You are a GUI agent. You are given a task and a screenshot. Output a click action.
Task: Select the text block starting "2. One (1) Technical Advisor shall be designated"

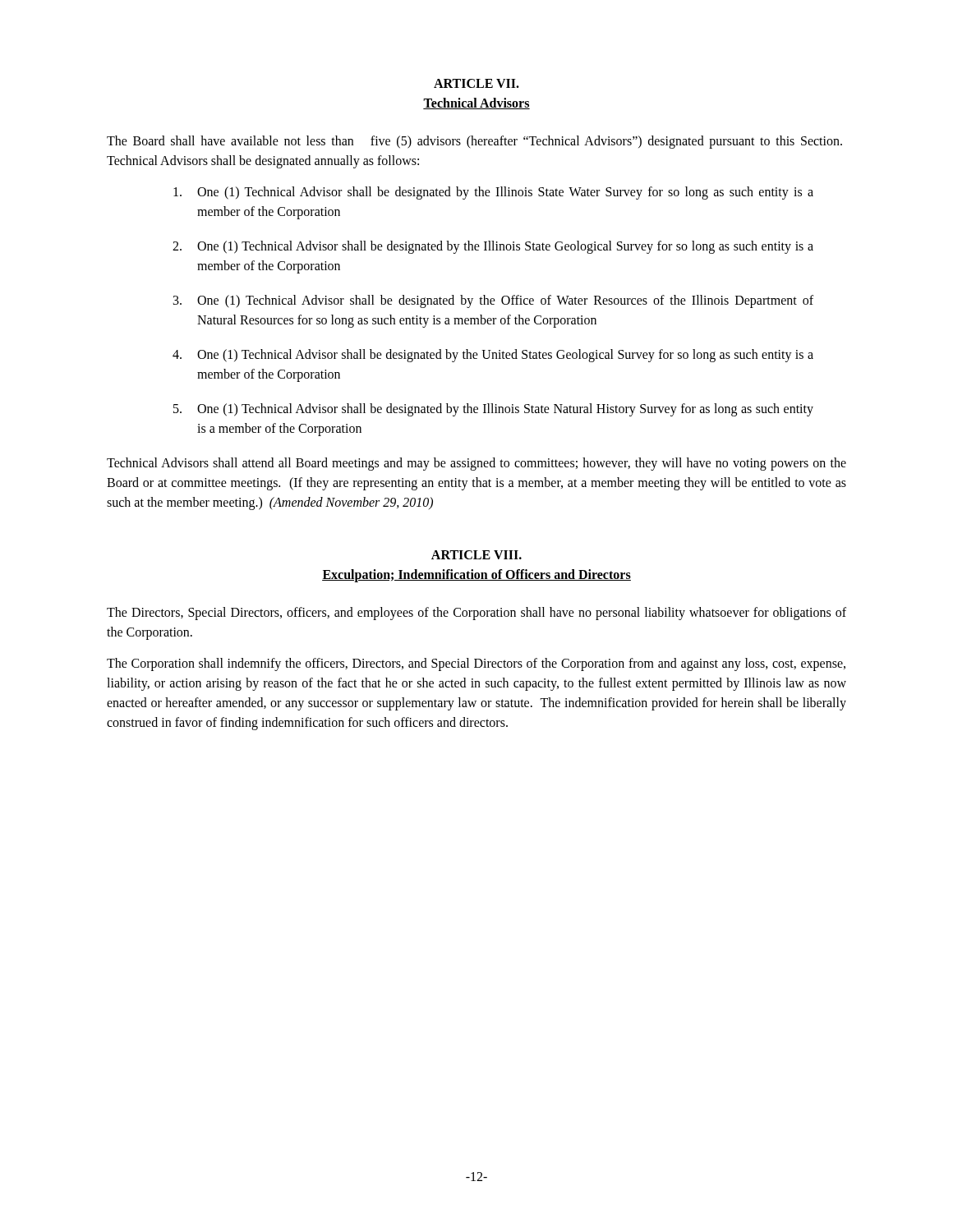[x=493, y=256]
